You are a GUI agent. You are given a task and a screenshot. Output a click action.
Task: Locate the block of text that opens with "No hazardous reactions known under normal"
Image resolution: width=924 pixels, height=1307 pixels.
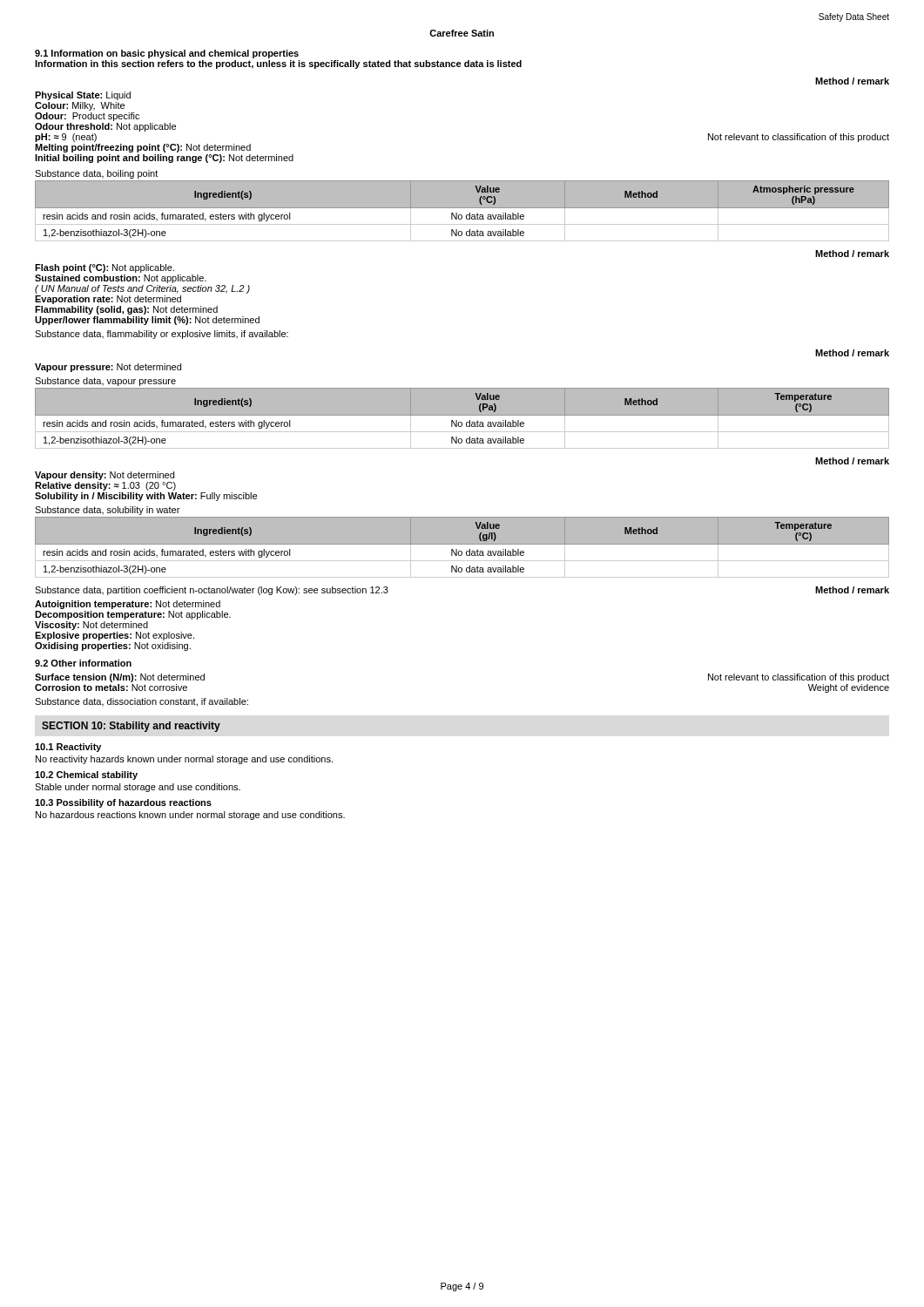coord(190,815)
